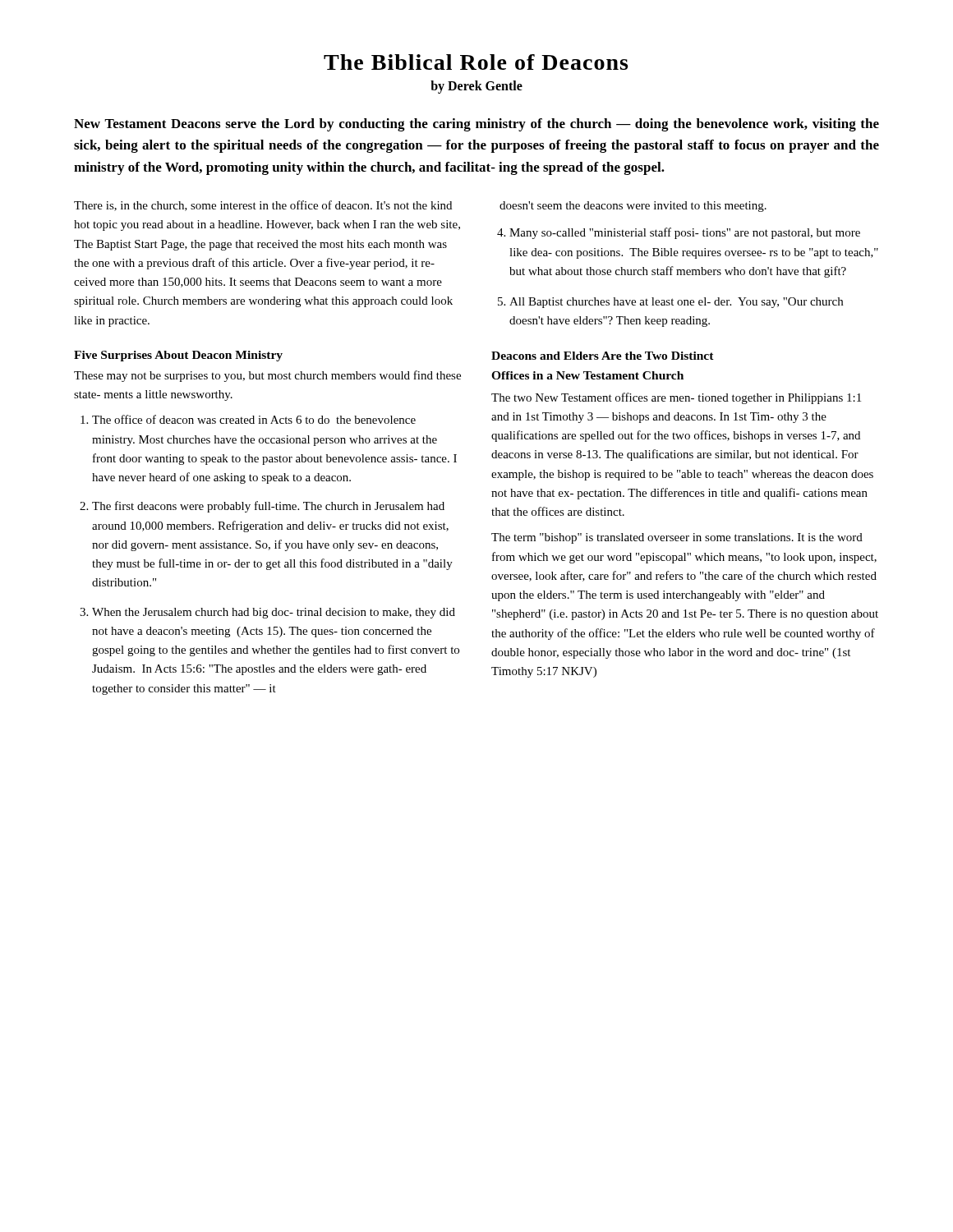The height and width of the screenshot is (1232, 953).
Task: Point to the block starting "These may not"
Action: [x=268, y=385]
